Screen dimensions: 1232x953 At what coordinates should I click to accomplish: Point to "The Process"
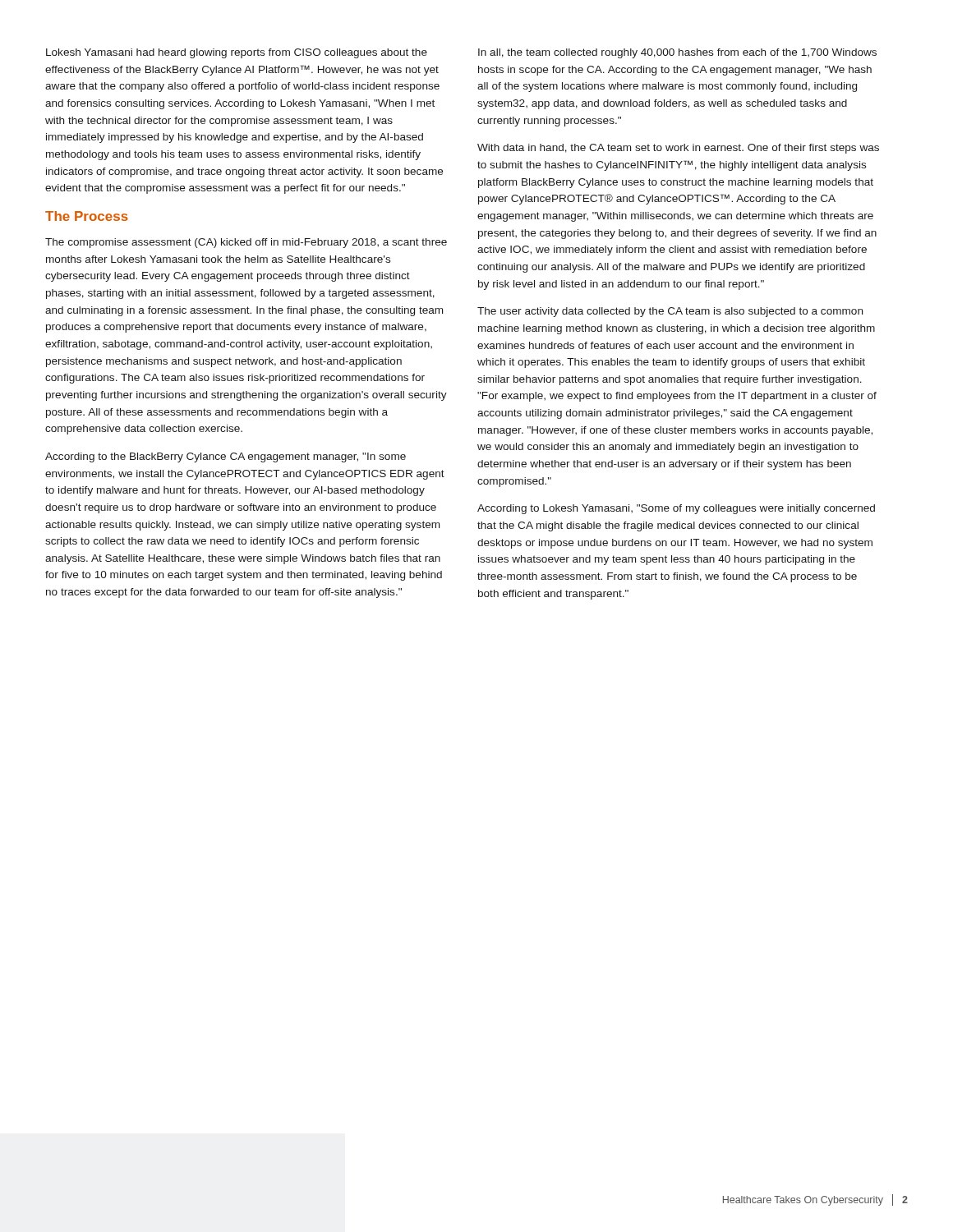(x=87, y=216)
